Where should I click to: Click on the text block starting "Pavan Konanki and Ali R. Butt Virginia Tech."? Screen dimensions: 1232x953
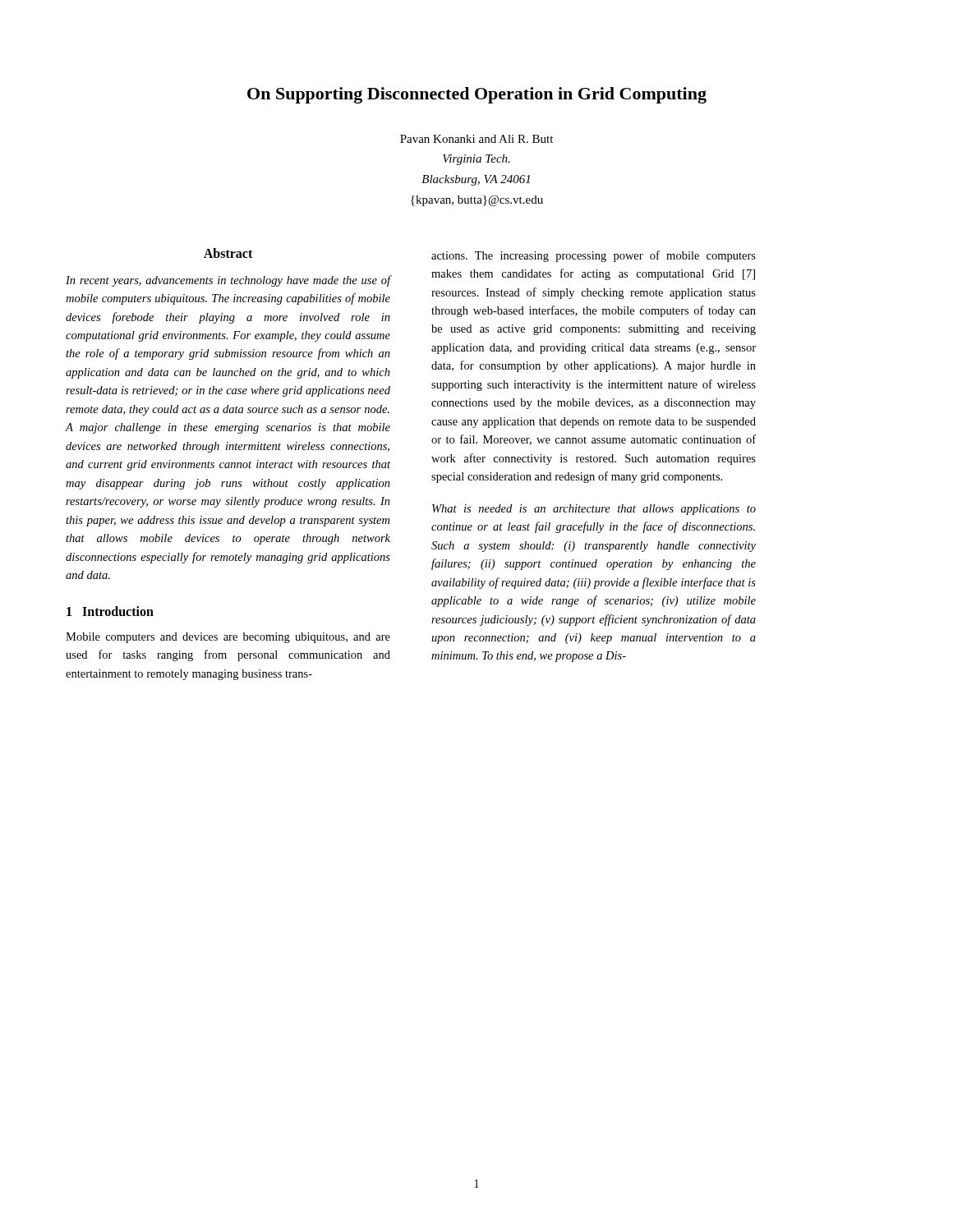pyautogui.click(x=476, y=169)
